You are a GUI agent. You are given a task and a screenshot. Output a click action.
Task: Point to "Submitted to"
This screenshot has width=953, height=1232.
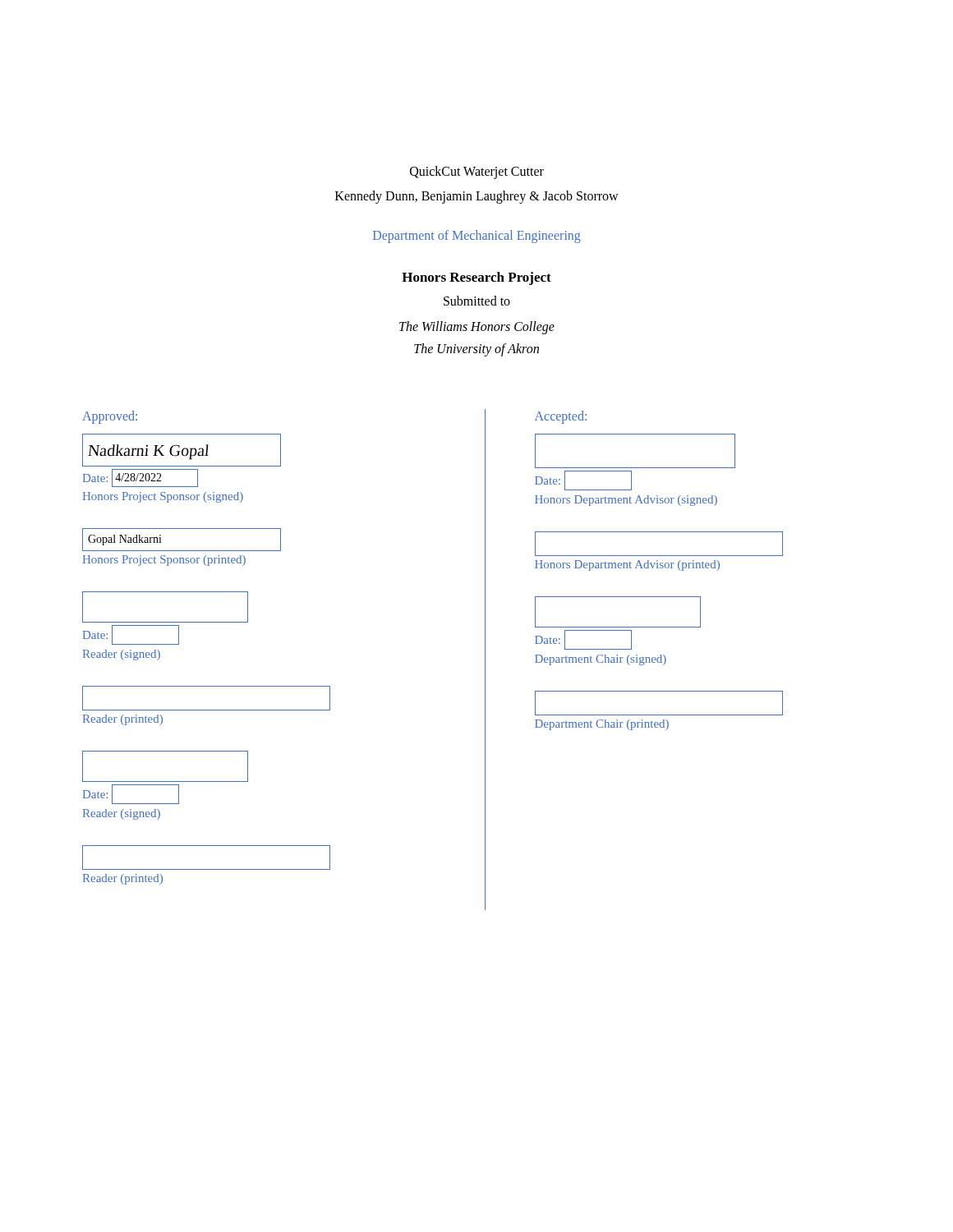pyautogui.click(x=476, y=301)
